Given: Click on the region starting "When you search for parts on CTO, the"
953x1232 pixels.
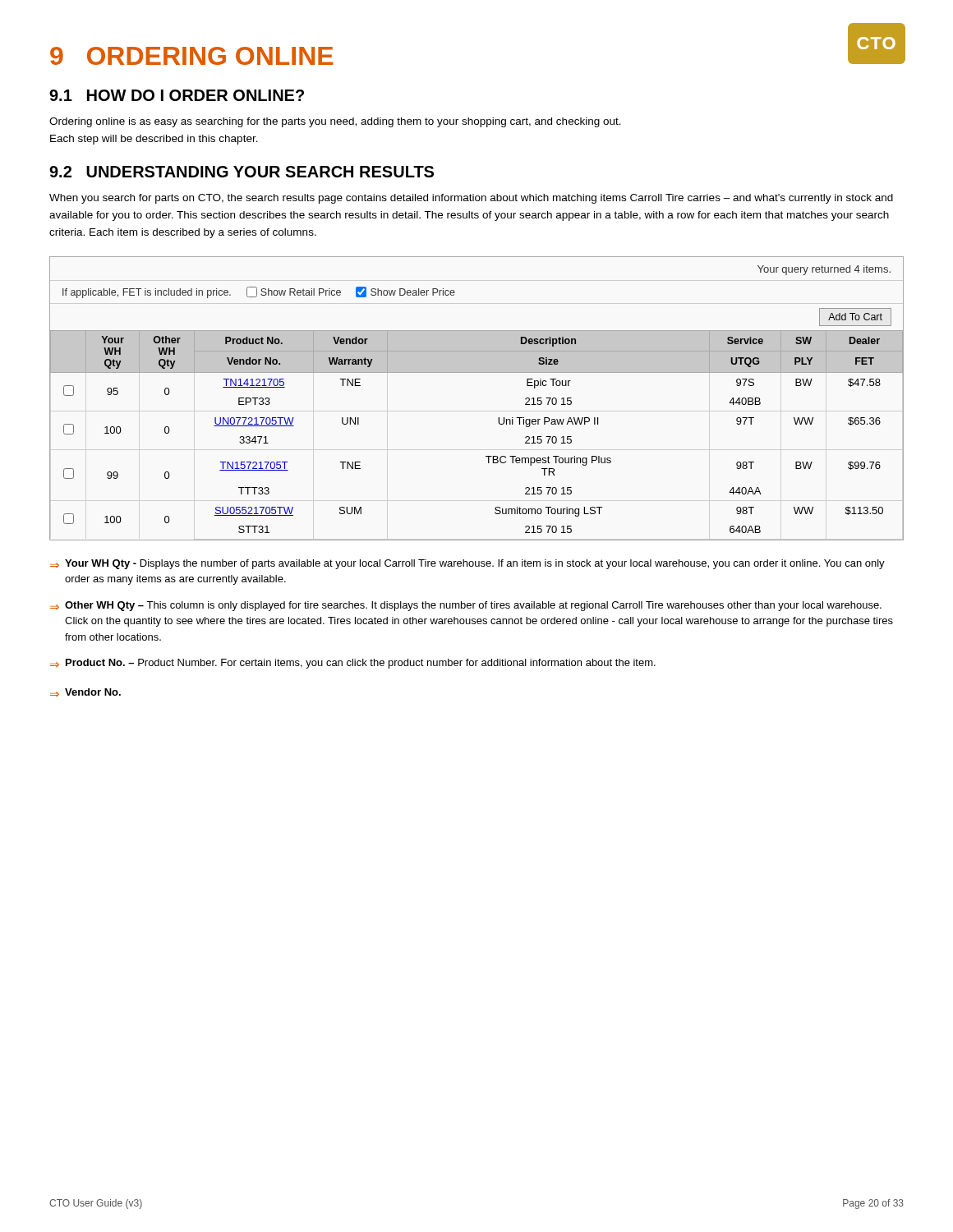Looking at the screenshot, I should 476,215.
